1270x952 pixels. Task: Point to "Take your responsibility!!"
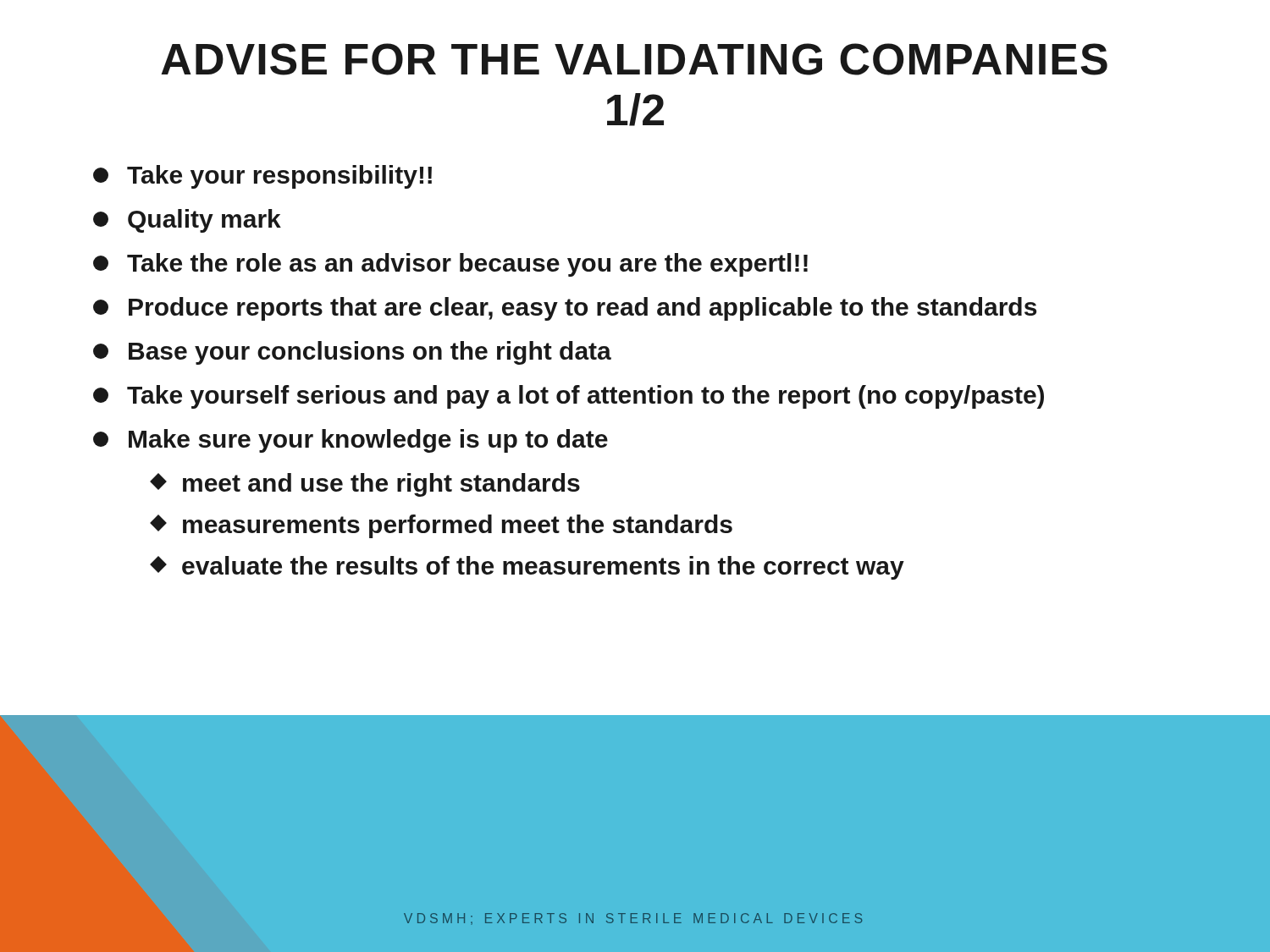[x=264, y=175]
